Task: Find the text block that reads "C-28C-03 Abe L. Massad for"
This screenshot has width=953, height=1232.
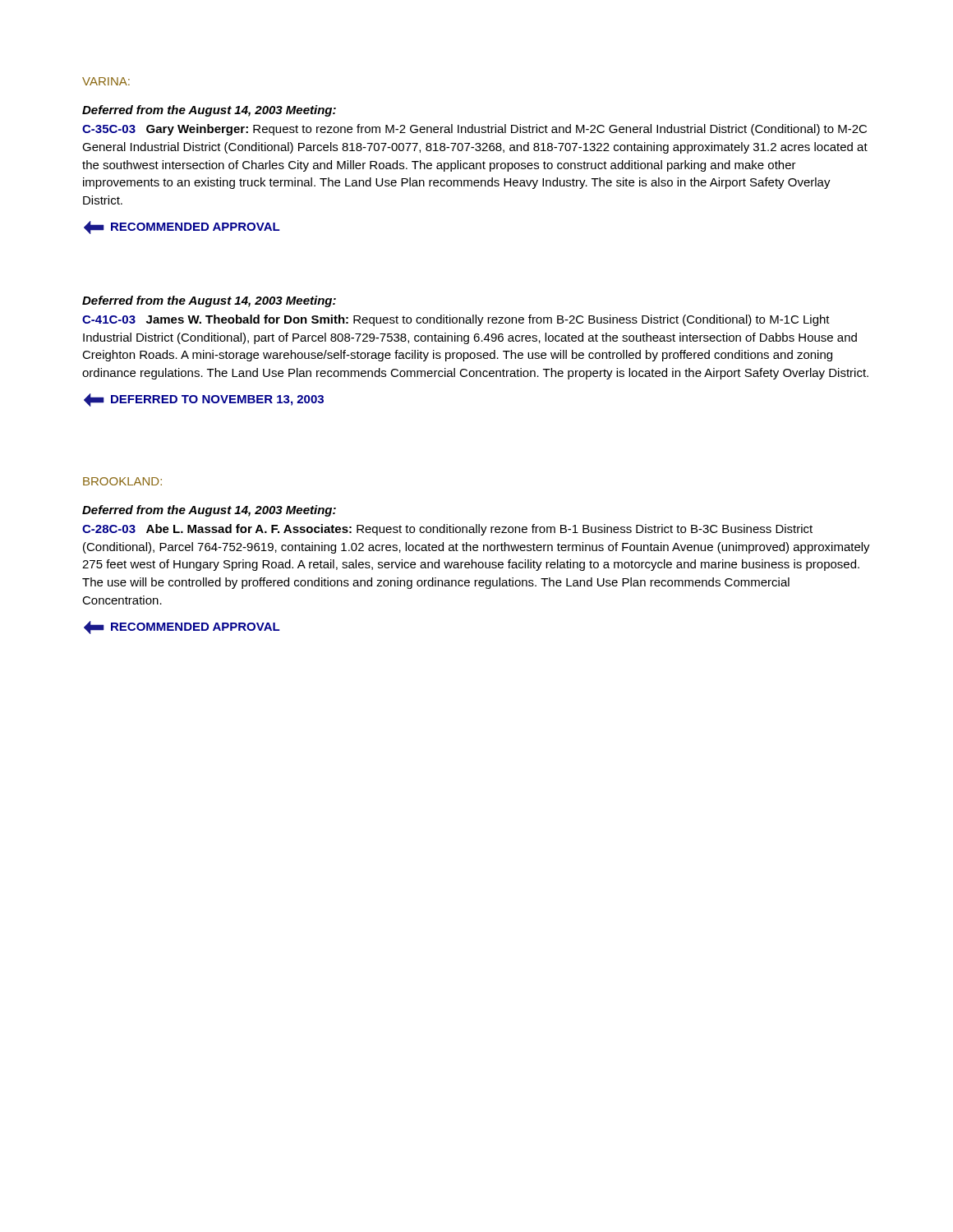Action: click(x=476, y=564)
